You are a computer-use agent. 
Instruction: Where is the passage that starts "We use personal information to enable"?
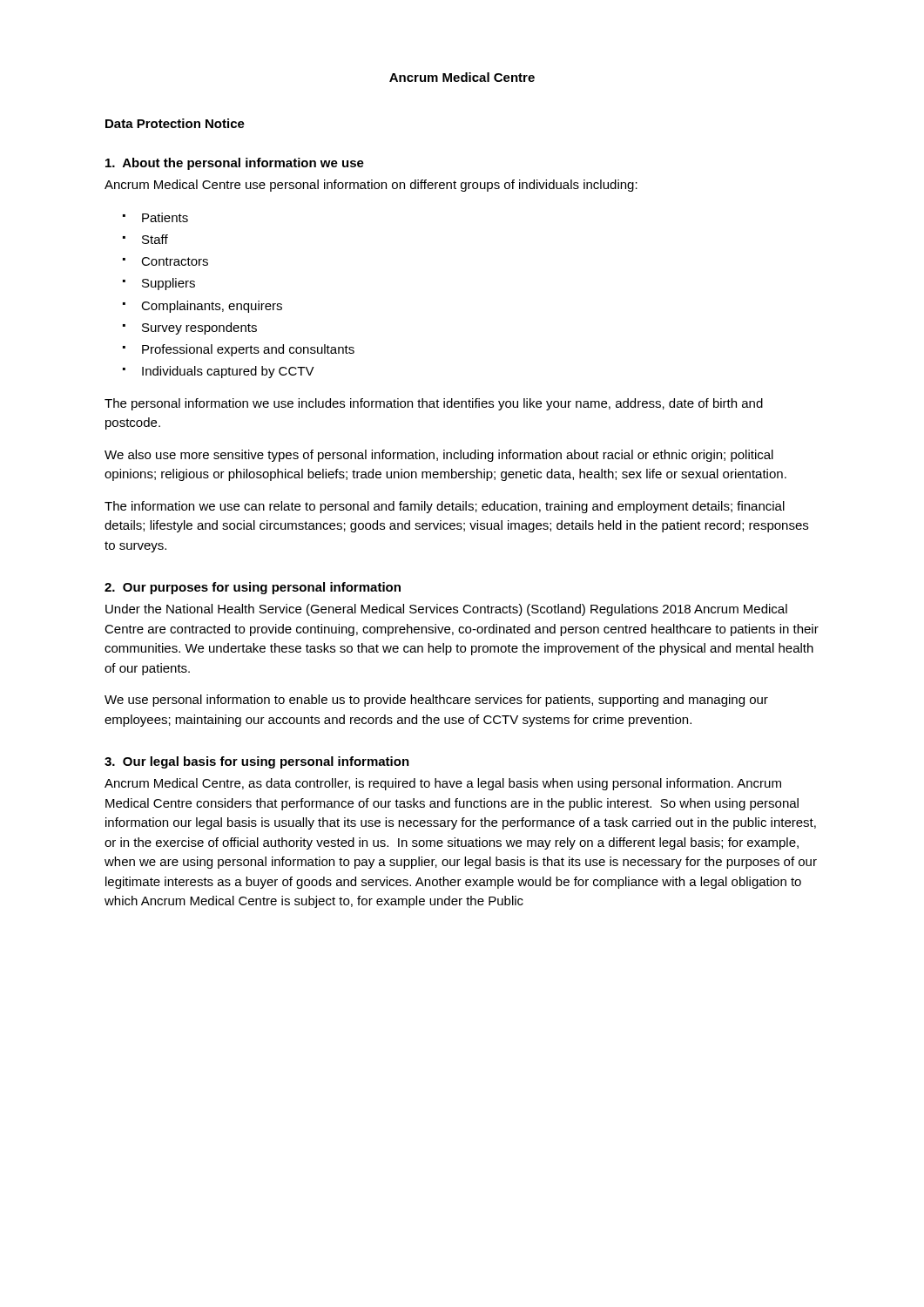pyautogui.click(x=436, y=709)
